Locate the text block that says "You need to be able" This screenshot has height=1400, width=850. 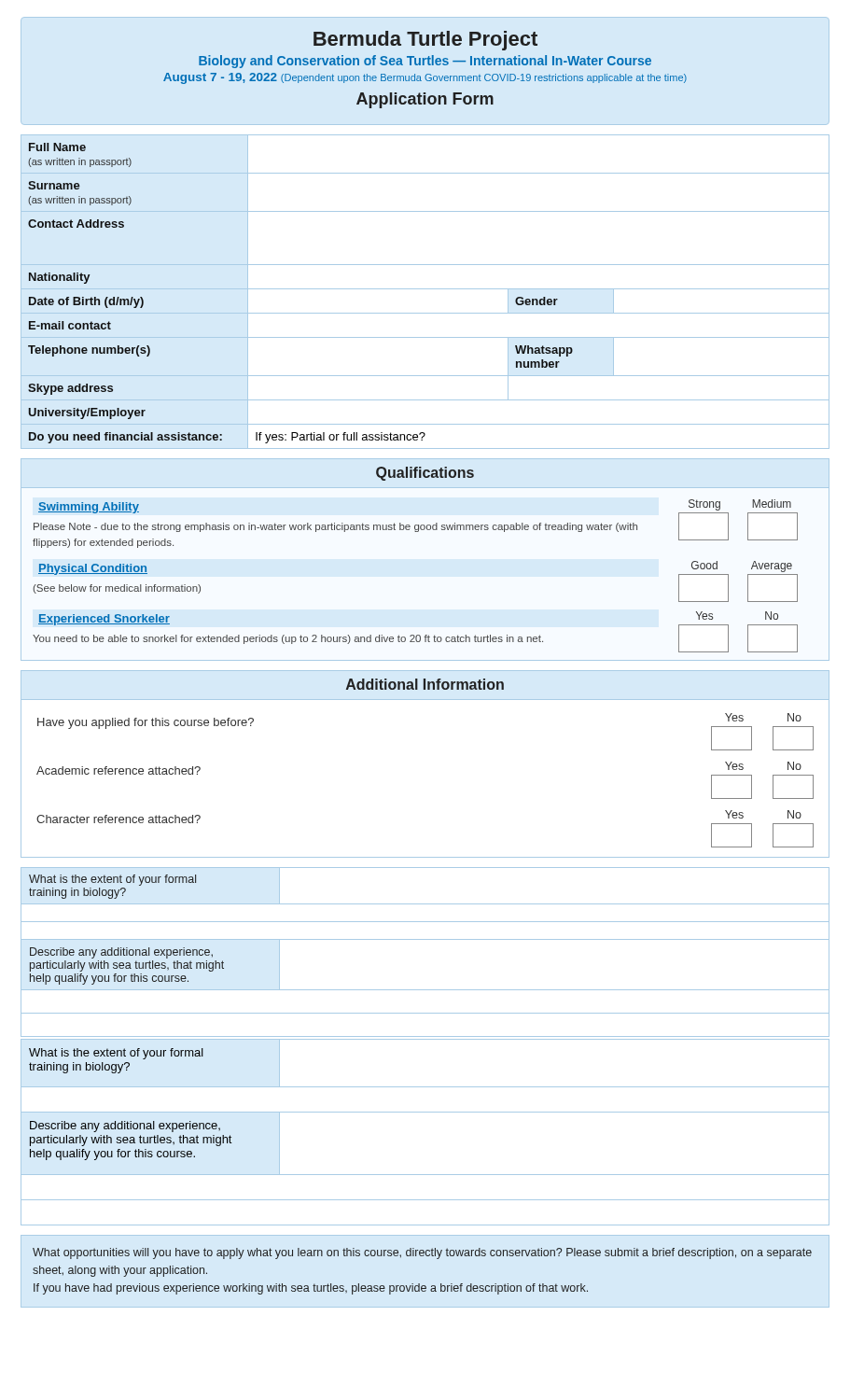click(x=288, y=638)
